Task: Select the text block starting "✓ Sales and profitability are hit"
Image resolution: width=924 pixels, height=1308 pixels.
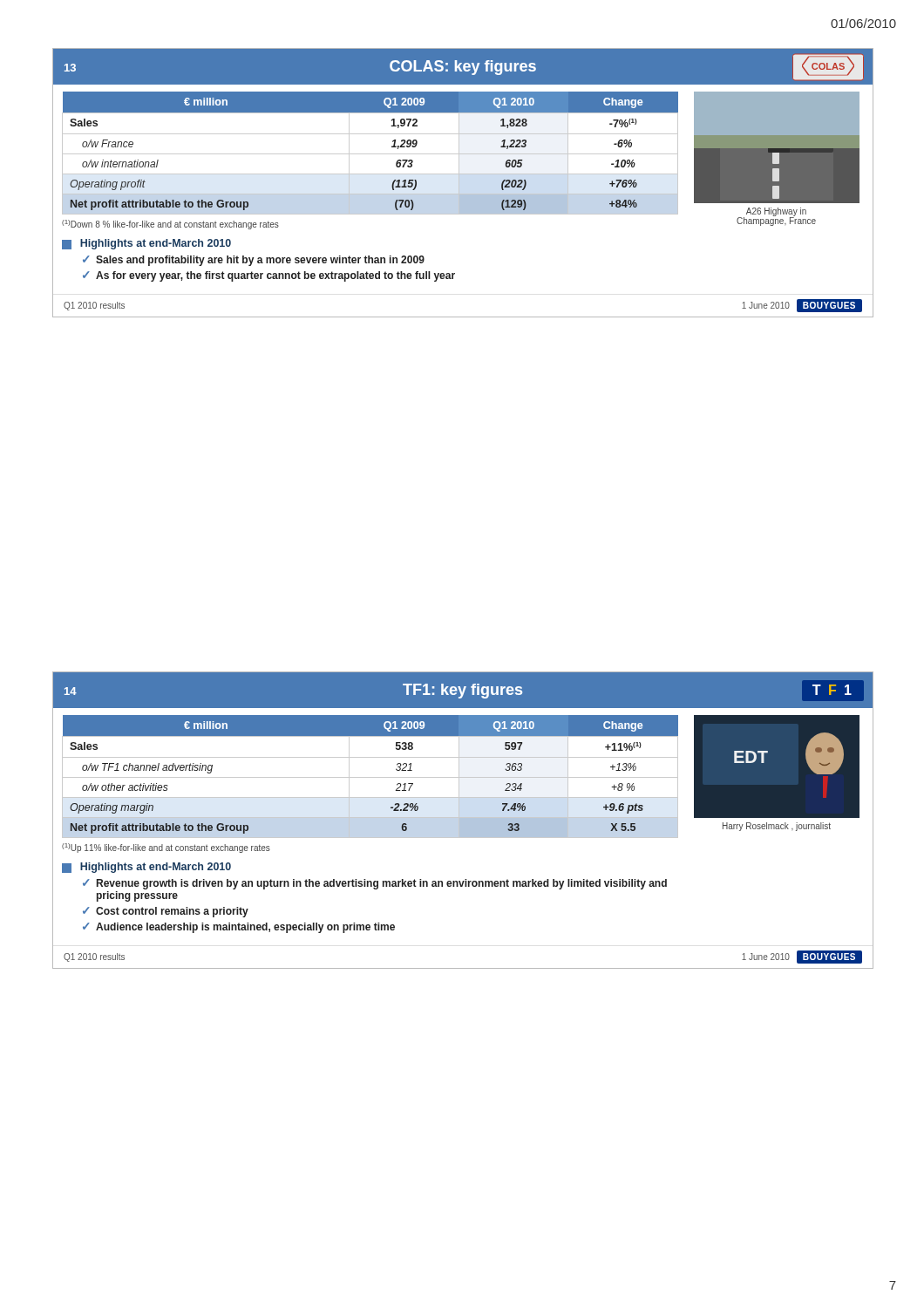Action: 253,260
